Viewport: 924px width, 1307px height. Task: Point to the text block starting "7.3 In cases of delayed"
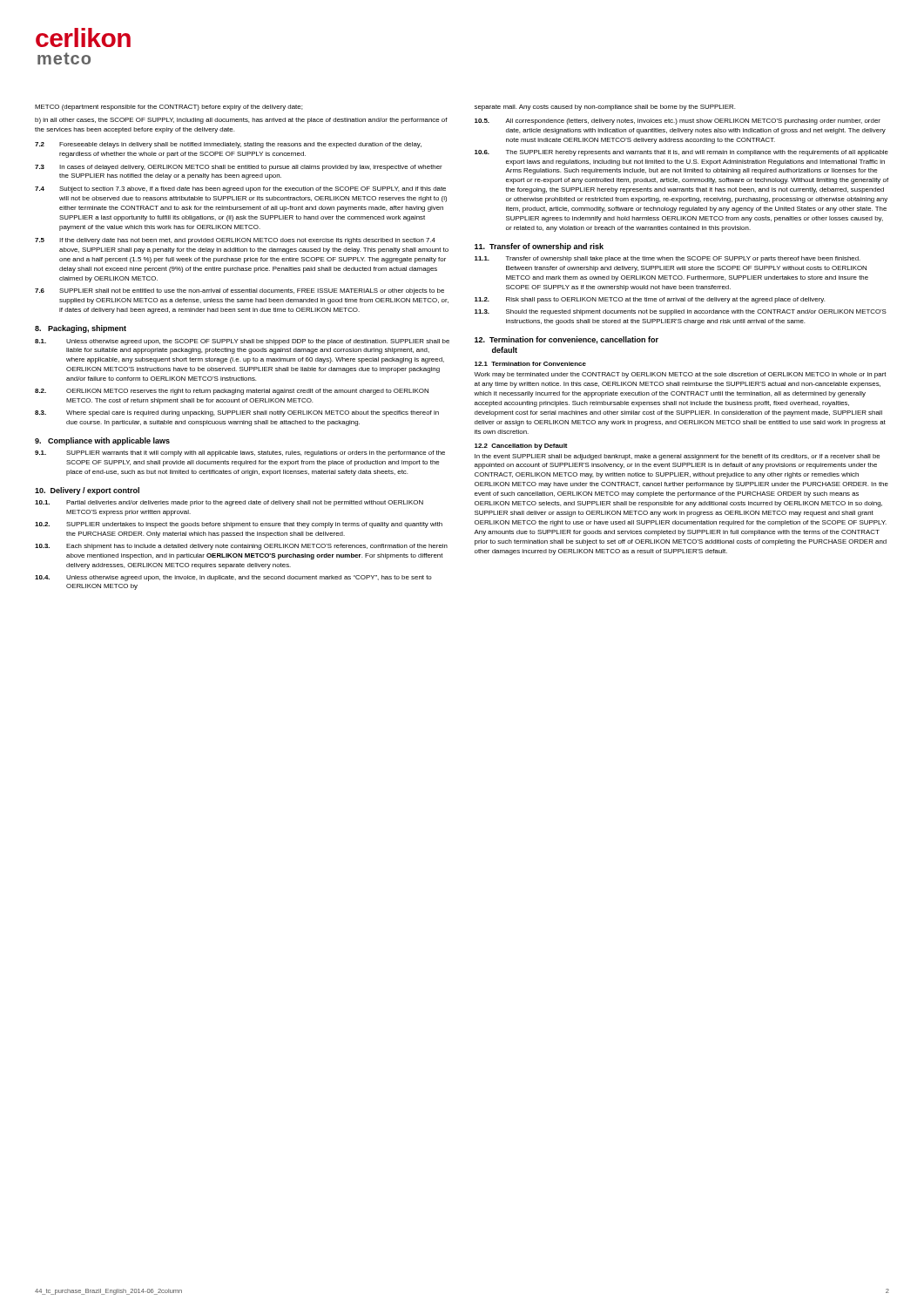pos(242,172)
